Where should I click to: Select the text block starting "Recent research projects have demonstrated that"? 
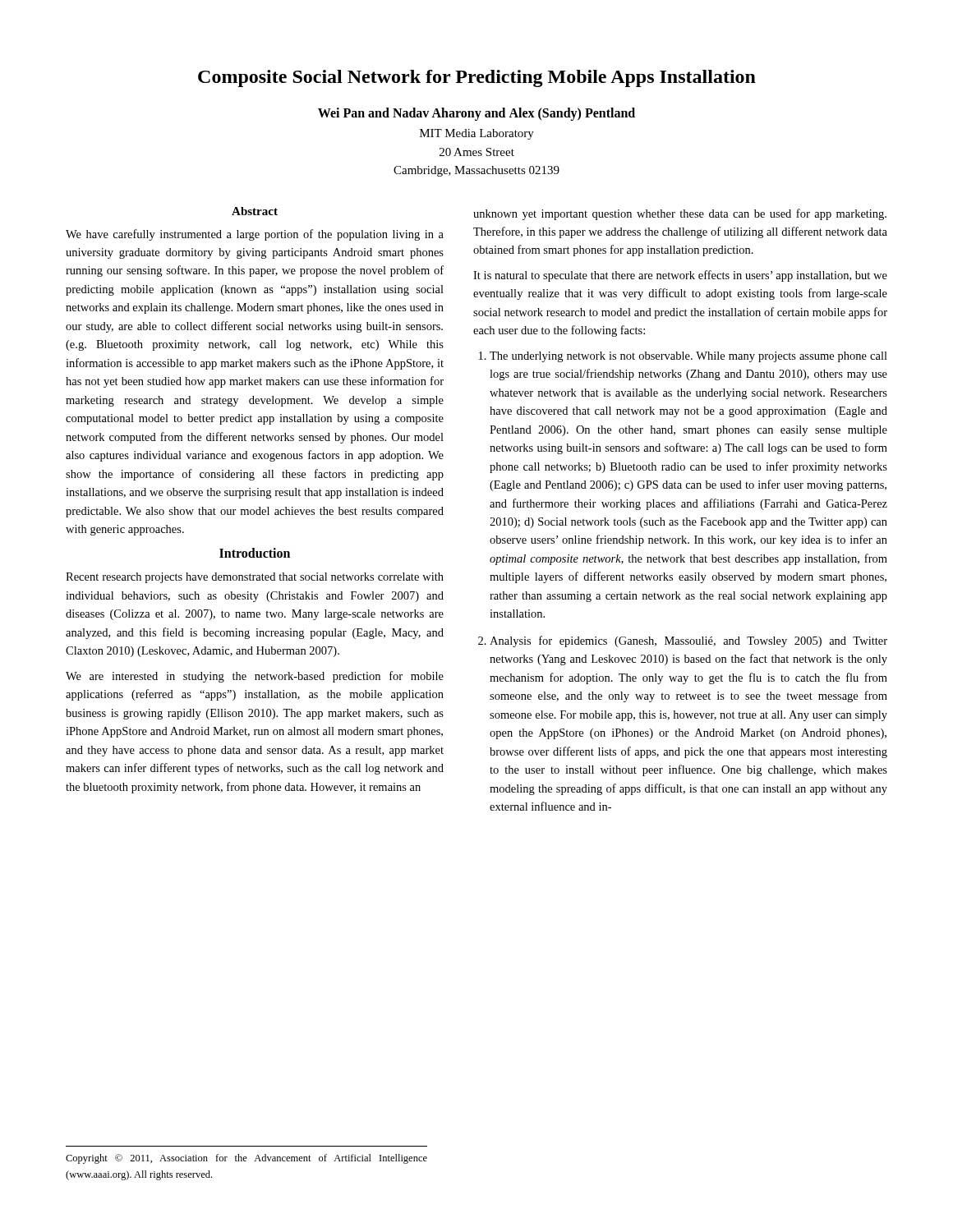[255, 682]
